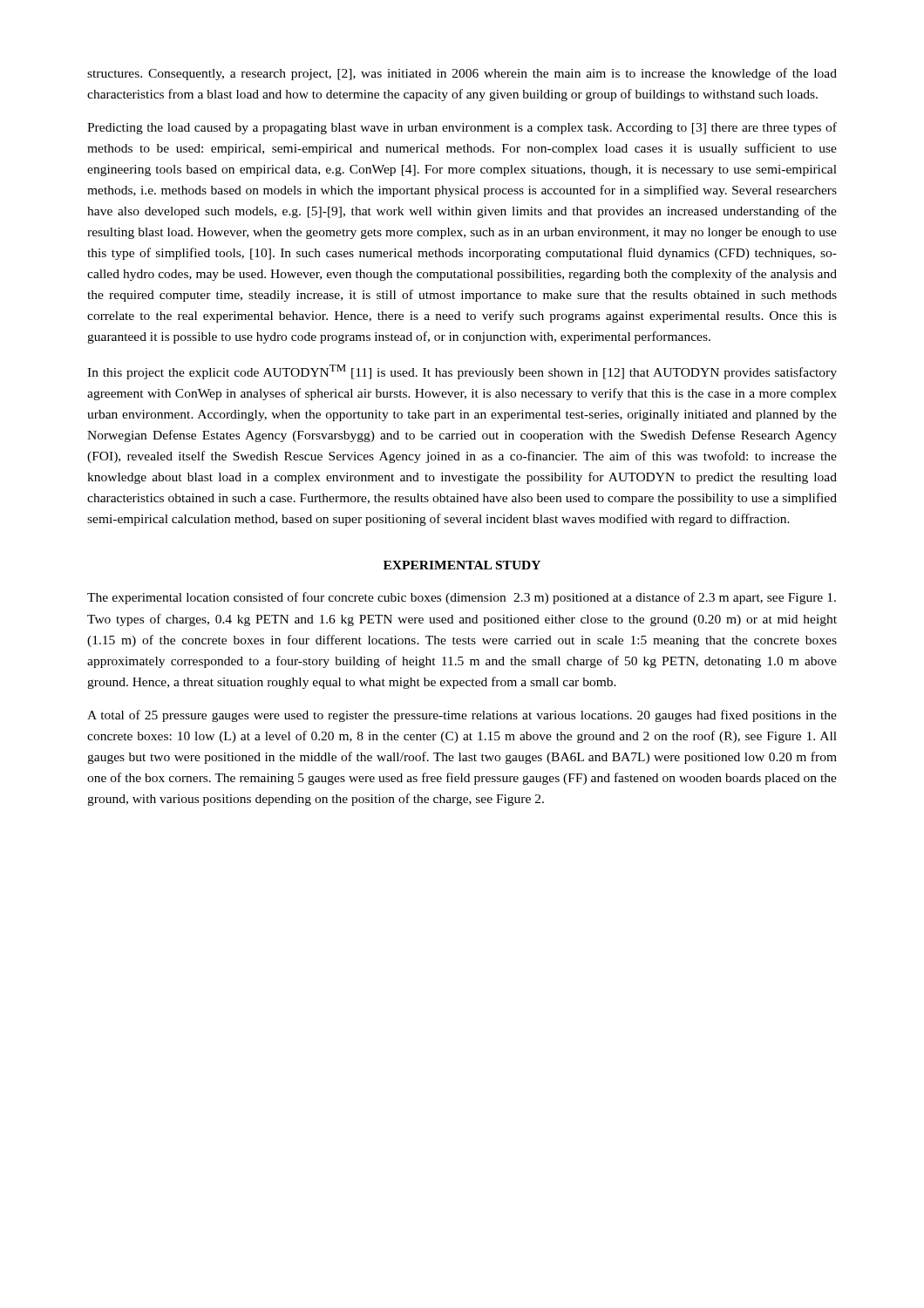Find the text starting "A total of 25 pressure gauges were used"
Viewport: 924px width, 1308px height.
tap(462, 756)
